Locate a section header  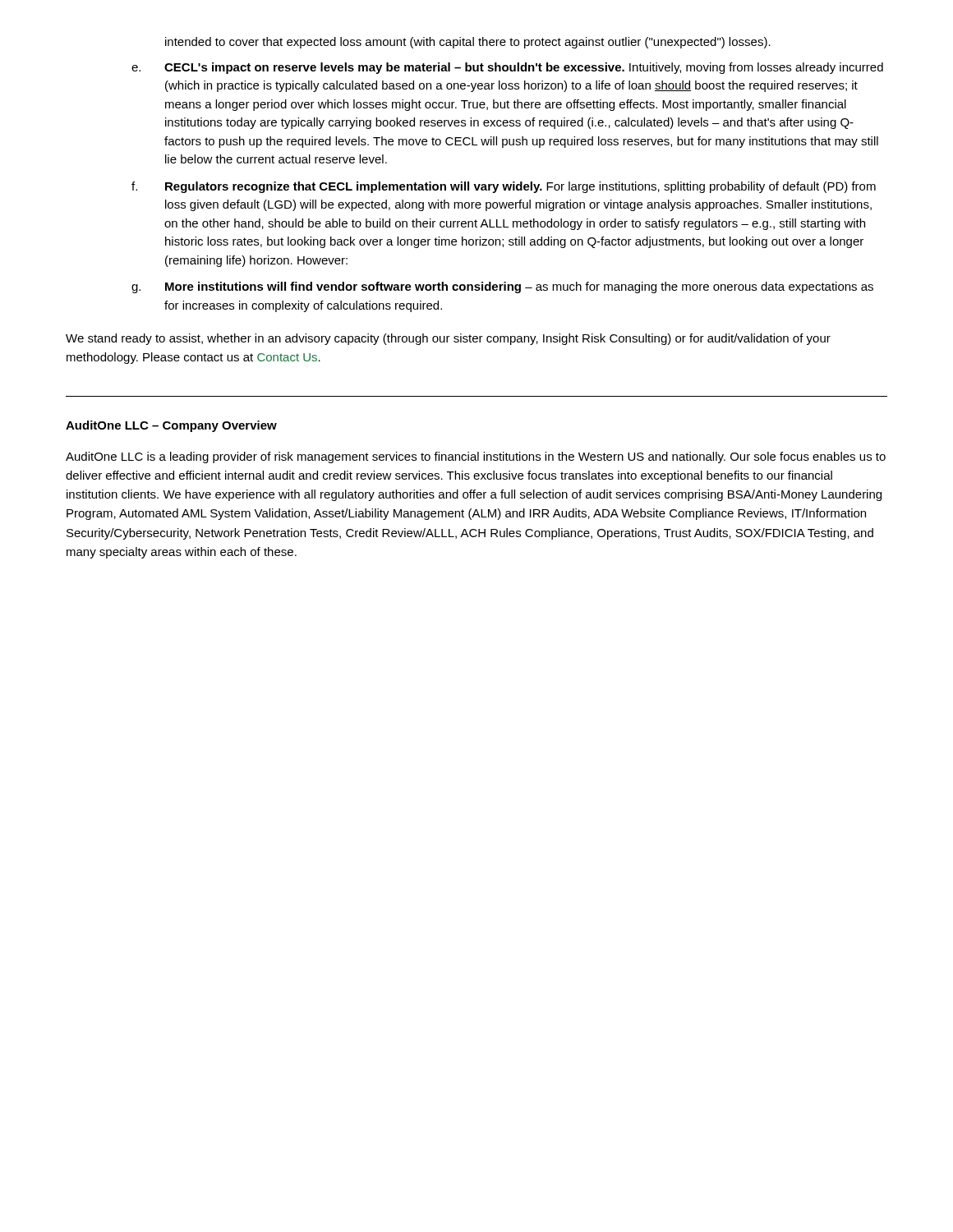(171, 425)
